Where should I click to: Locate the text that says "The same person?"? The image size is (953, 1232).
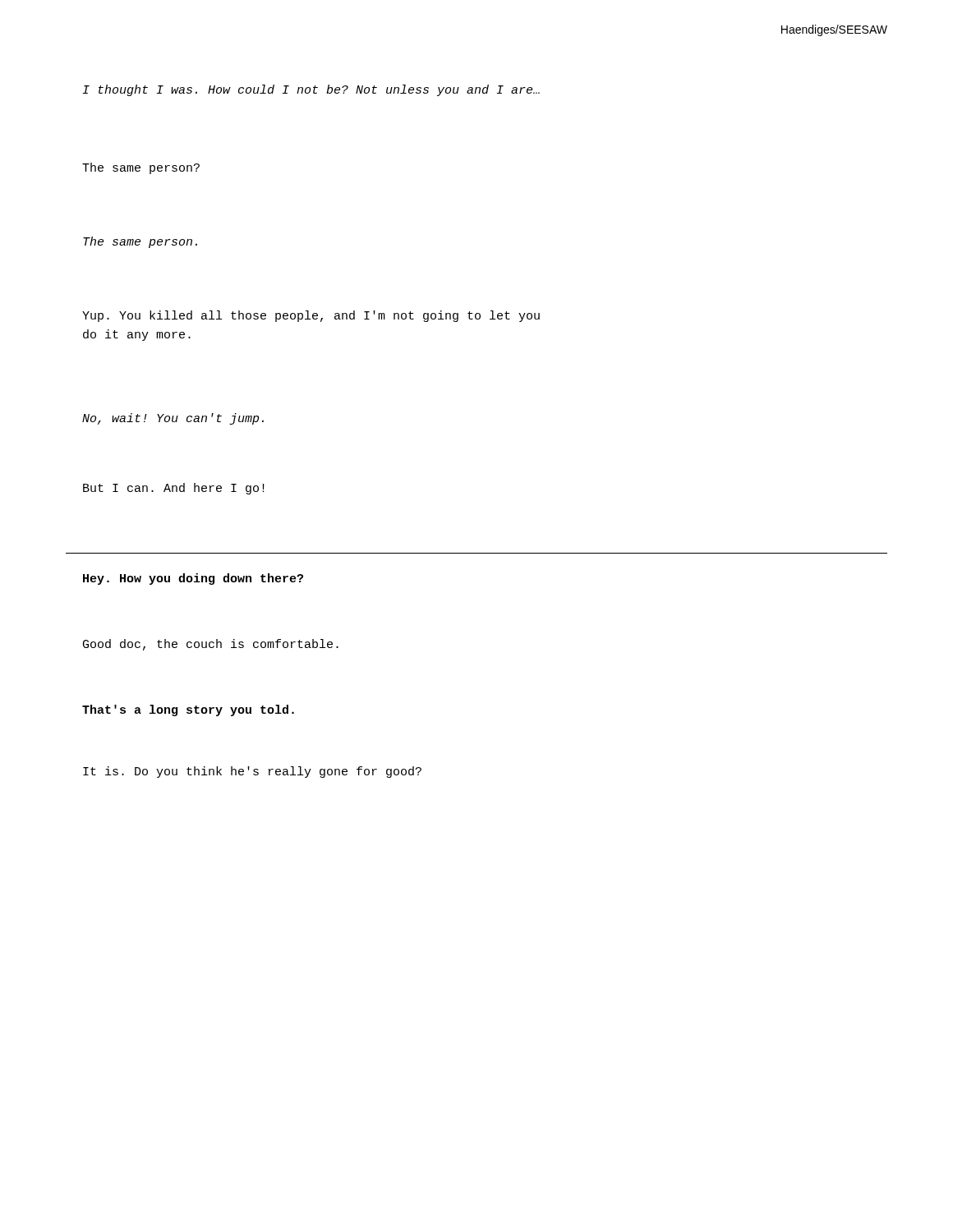141,169
